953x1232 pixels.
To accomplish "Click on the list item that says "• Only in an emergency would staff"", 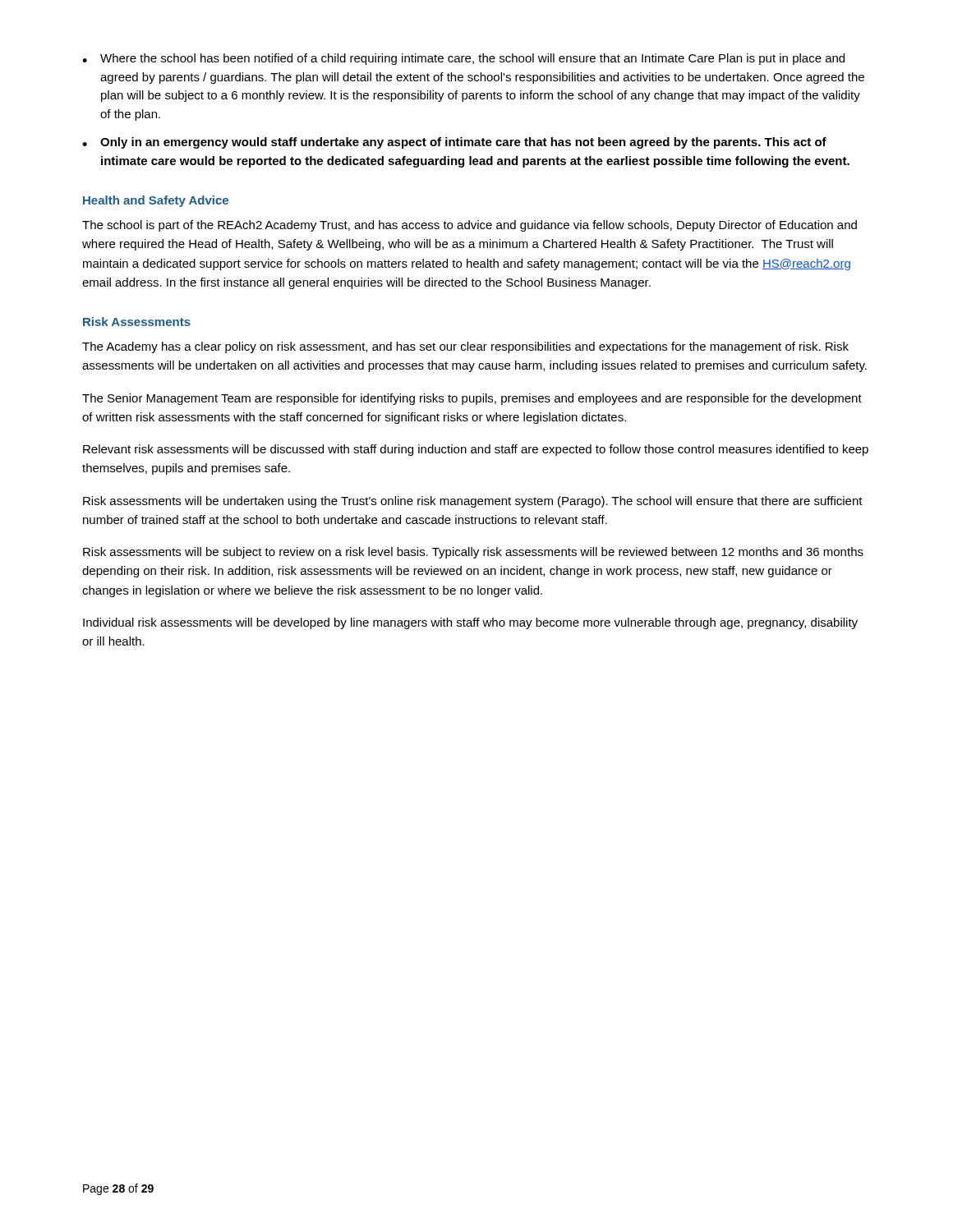I will (x=476, y=152).
